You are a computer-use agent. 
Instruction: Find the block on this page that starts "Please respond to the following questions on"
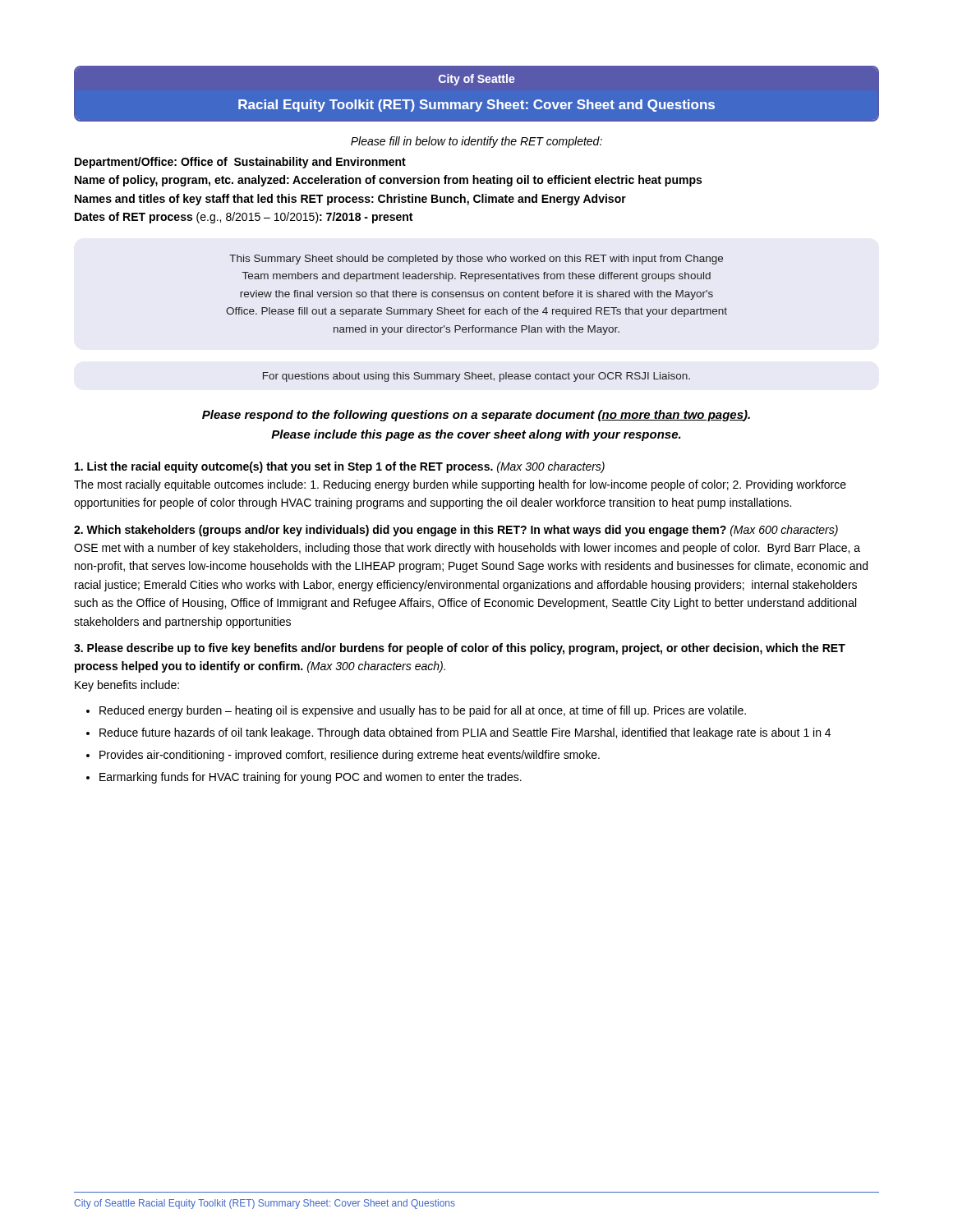pos(476,424)
